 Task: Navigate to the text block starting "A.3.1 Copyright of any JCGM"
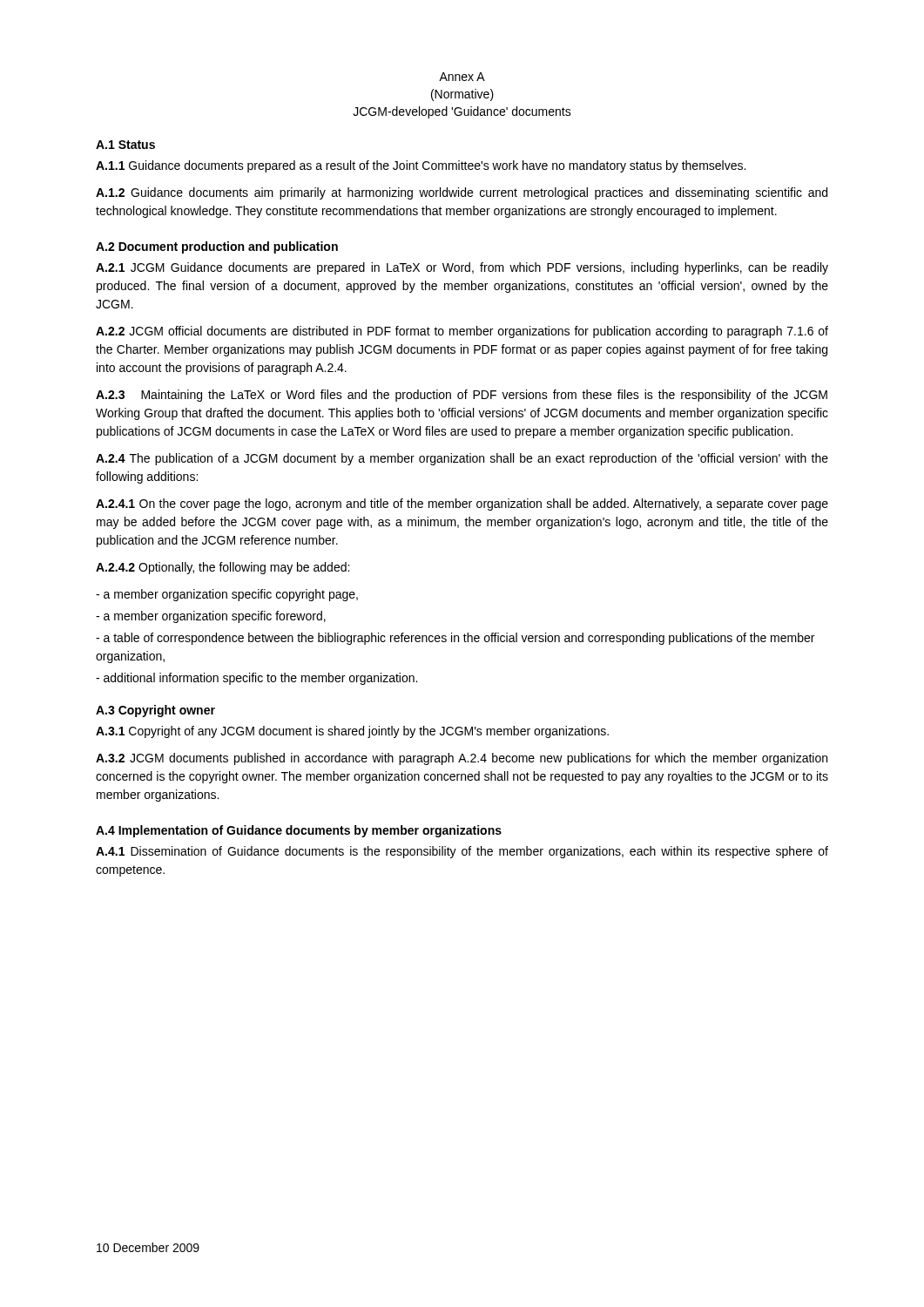(x=353, y=731)
